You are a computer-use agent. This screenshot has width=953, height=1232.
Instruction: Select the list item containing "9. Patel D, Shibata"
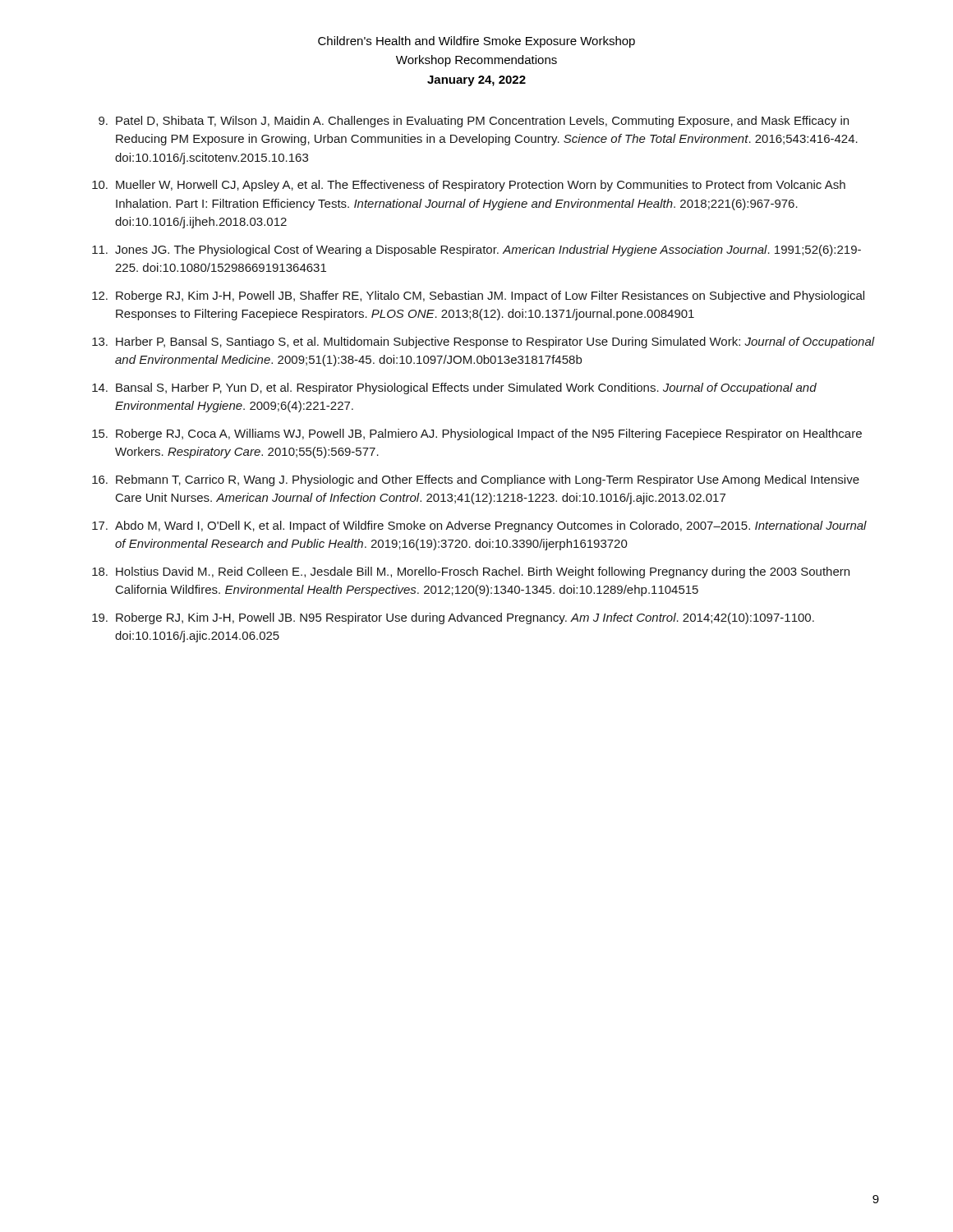pyautogui.click(x=476, y=139)
